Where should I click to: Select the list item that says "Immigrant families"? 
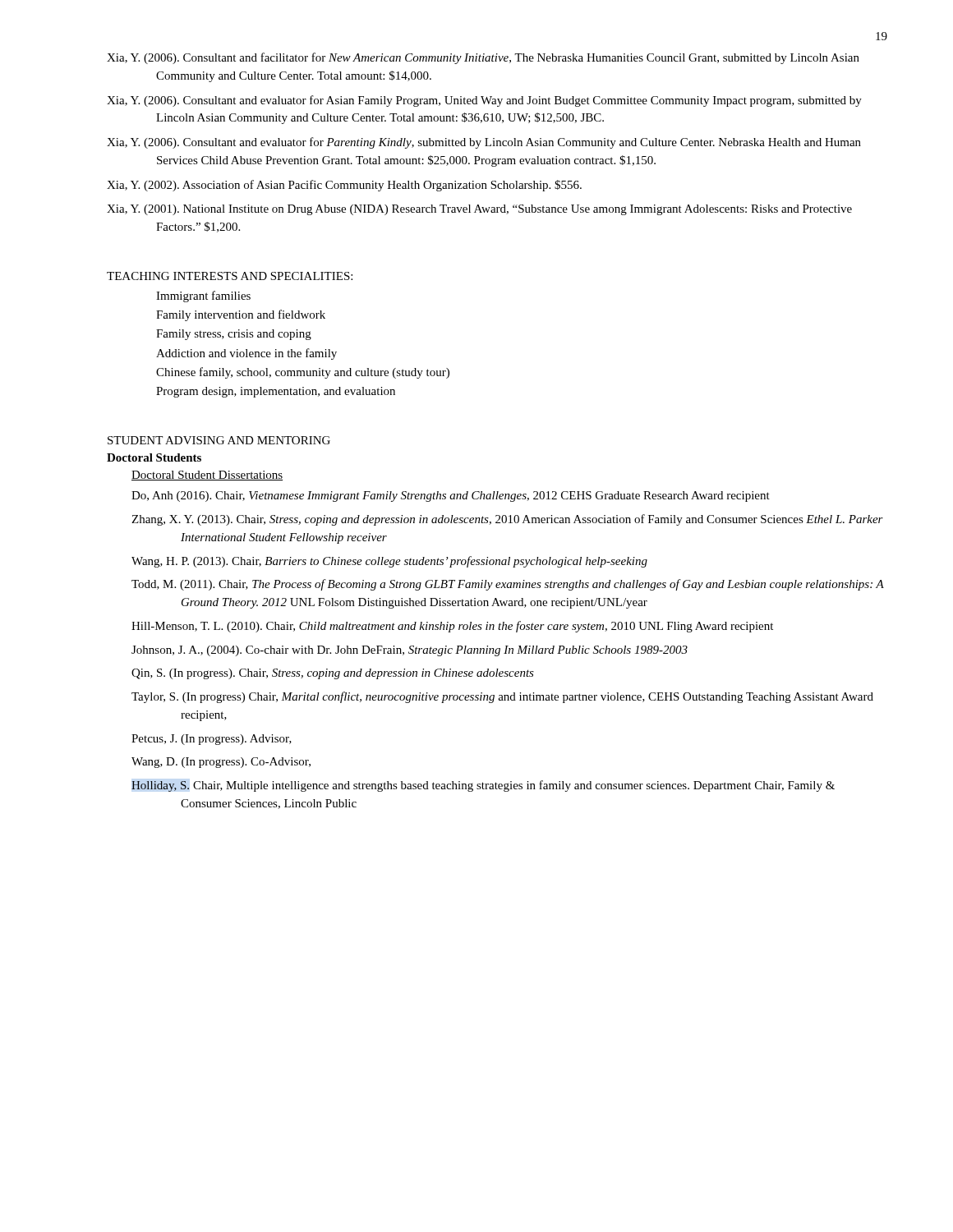tap(204, 295)
